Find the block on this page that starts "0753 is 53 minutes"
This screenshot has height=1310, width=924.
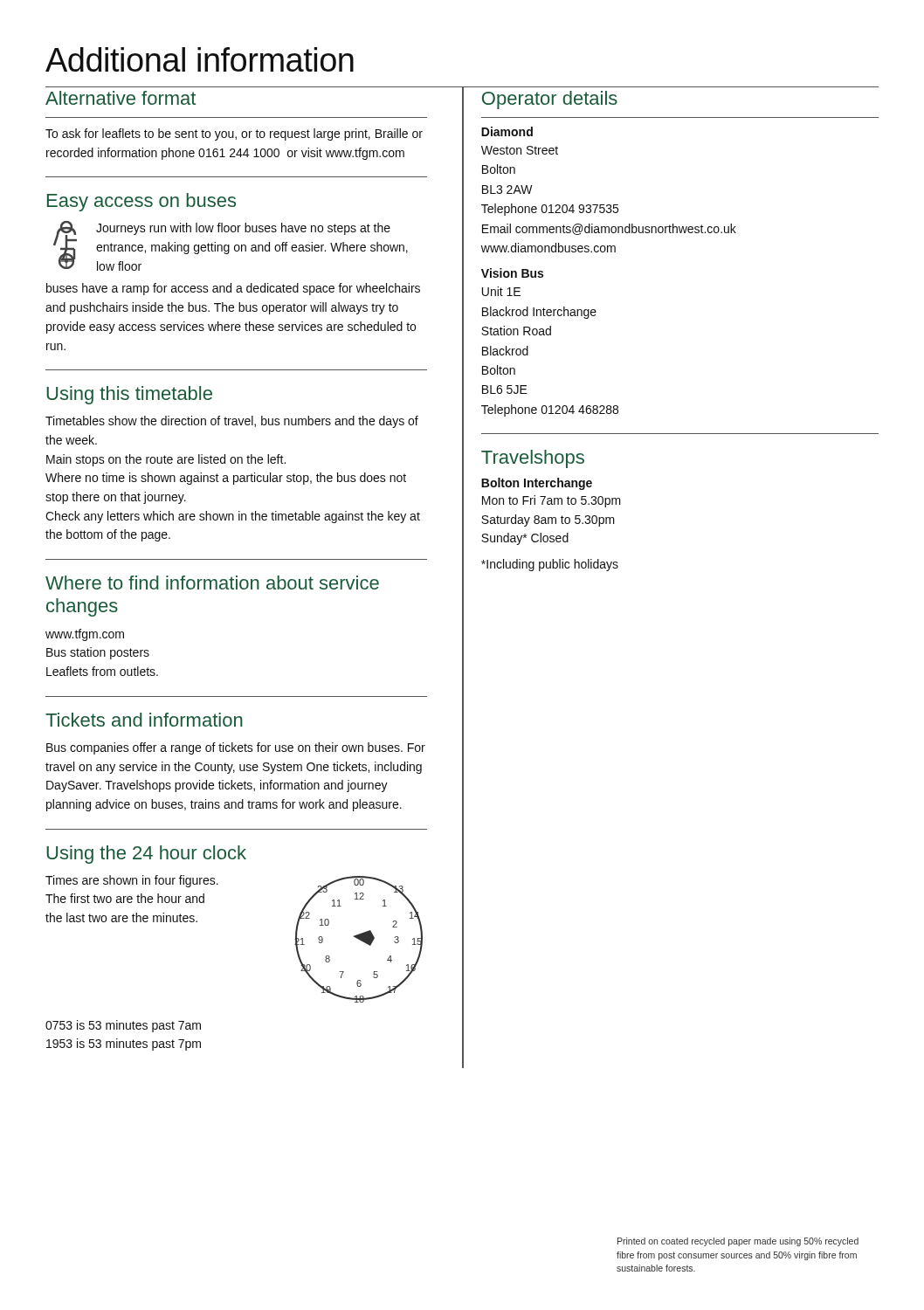pos(123,1026)
